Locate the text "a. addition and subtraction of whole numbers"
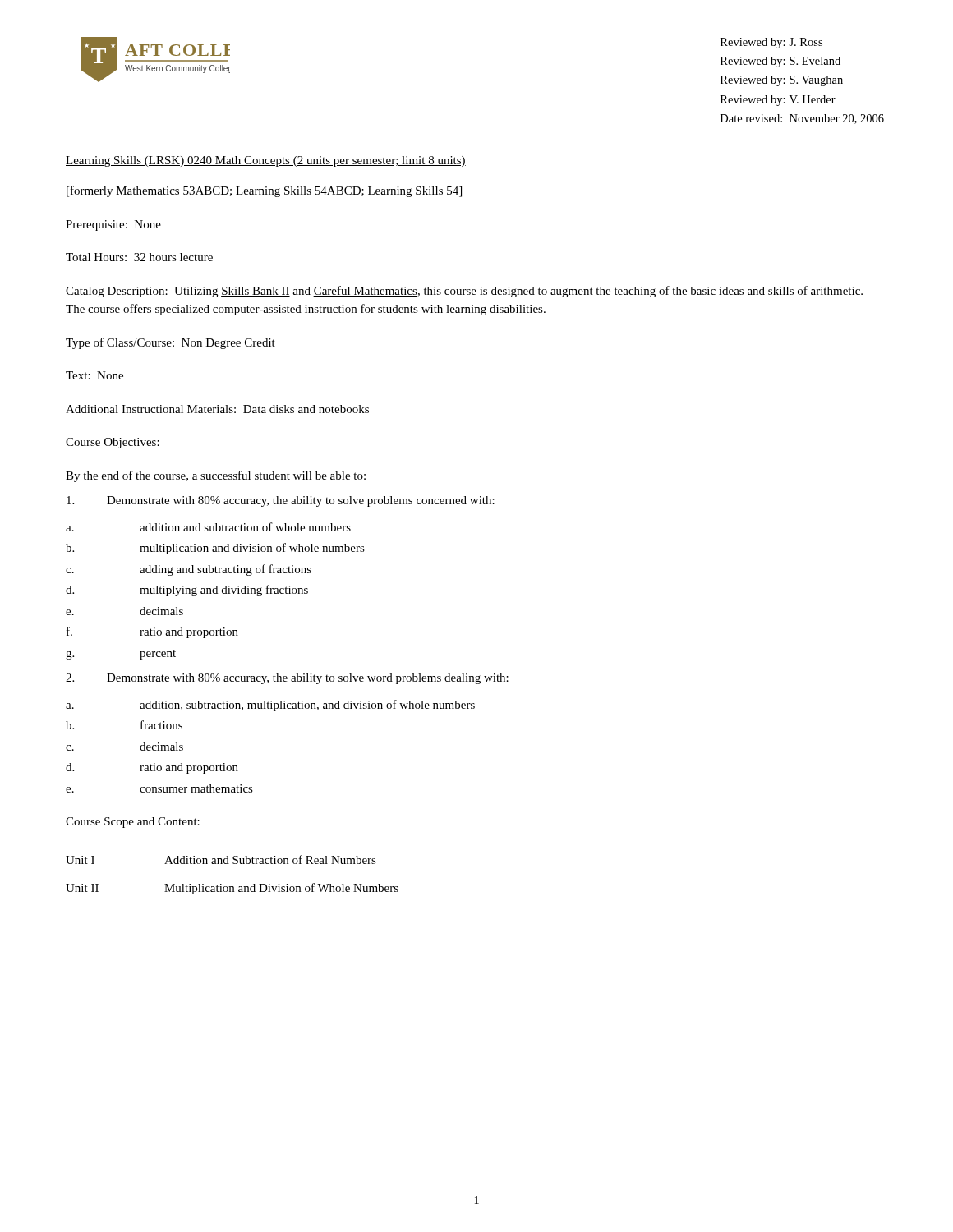 [x=208, y=527]
